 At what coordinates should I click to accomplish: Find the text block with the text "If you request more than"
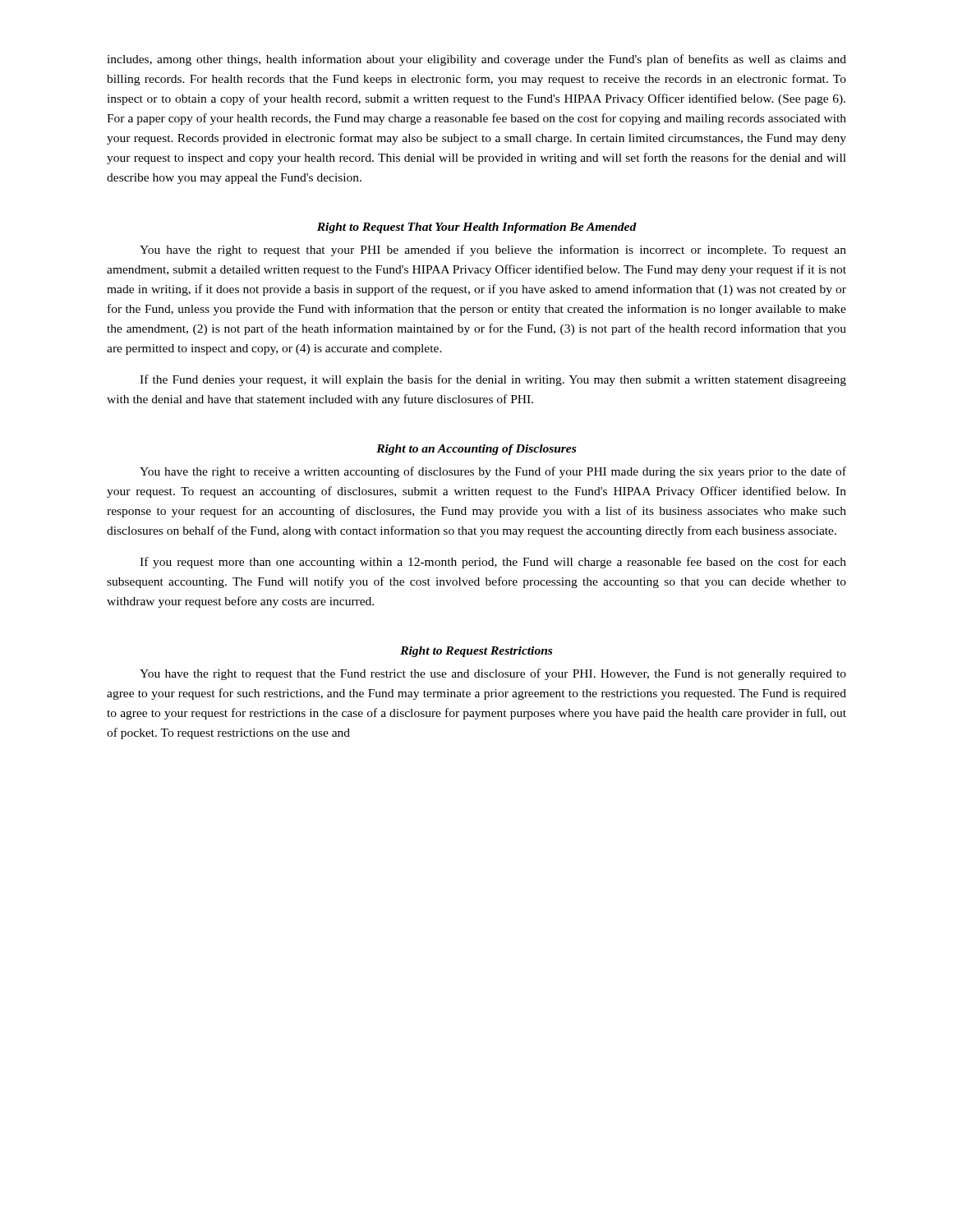click(x=476, y=581)
